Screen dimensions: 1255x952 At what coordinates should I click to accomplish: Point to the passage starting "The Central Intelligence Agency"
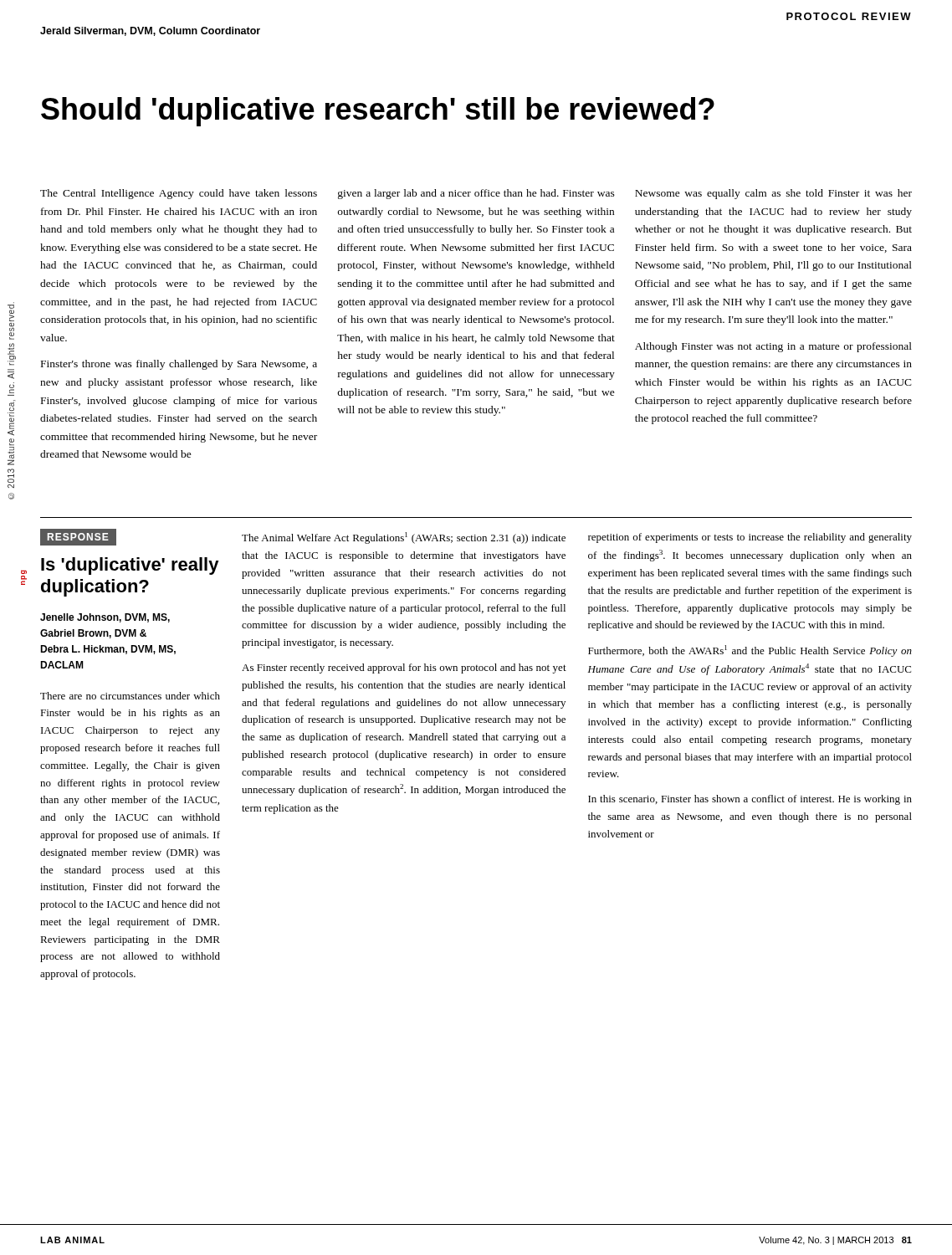coord(179,324)
